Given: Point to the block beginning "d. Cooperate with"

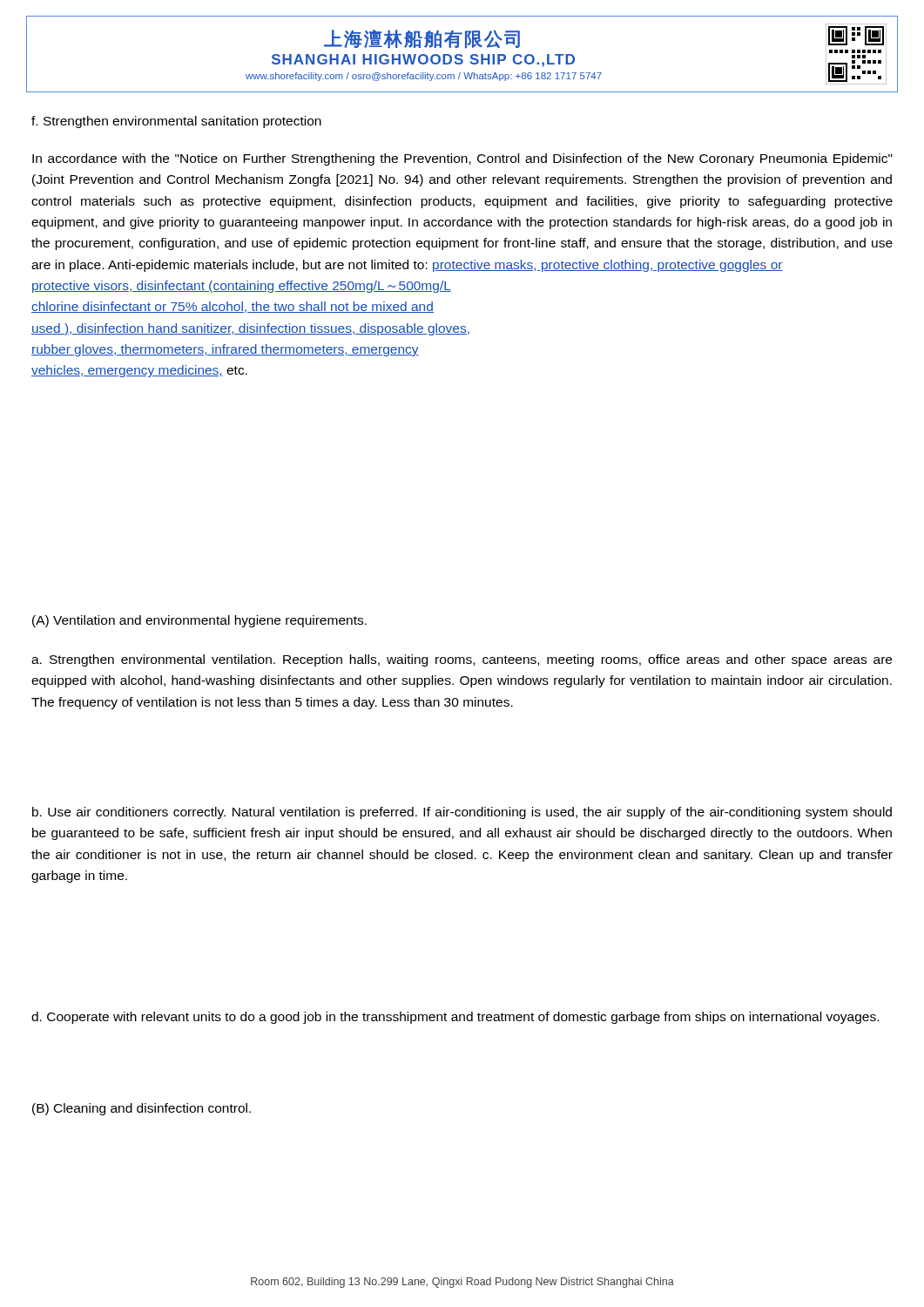Looking at the screenshot, I should click(456, 1016).
